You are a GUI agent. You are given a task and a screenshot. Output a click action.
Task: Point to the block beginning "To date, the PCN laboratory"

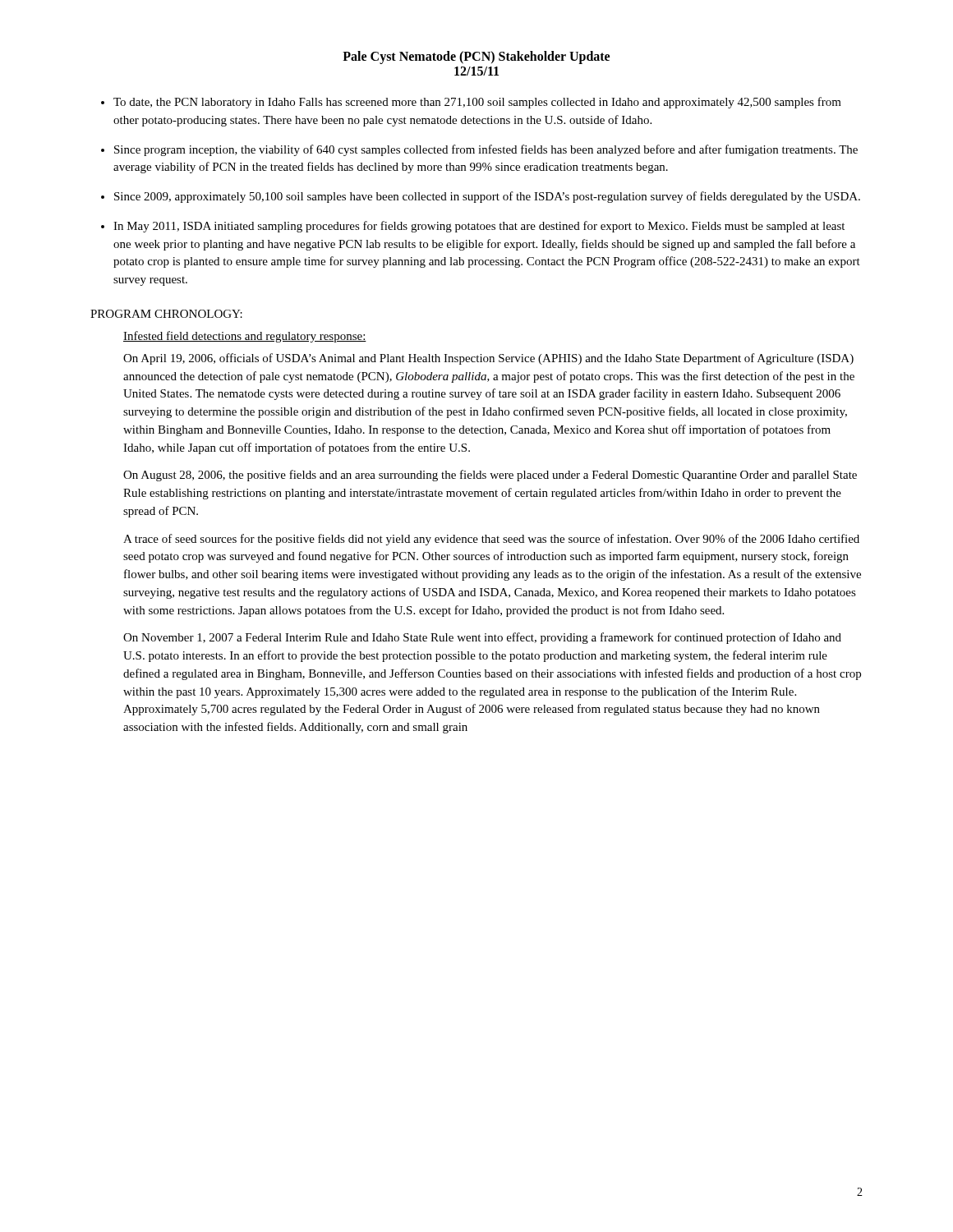point(477,111)
